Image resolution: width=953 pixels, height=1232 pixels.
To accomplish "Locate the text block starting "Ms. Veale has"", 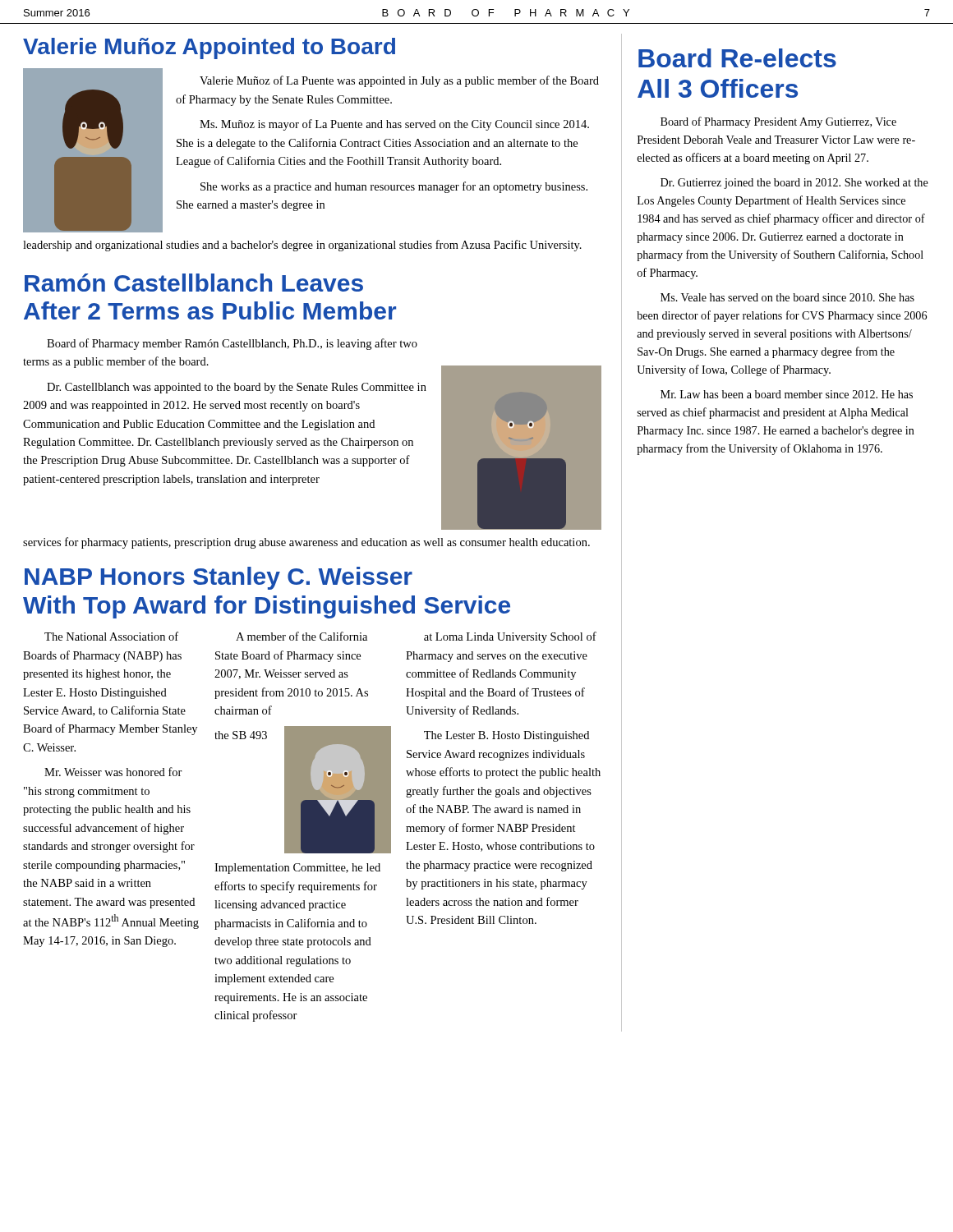I will [783, 333].
